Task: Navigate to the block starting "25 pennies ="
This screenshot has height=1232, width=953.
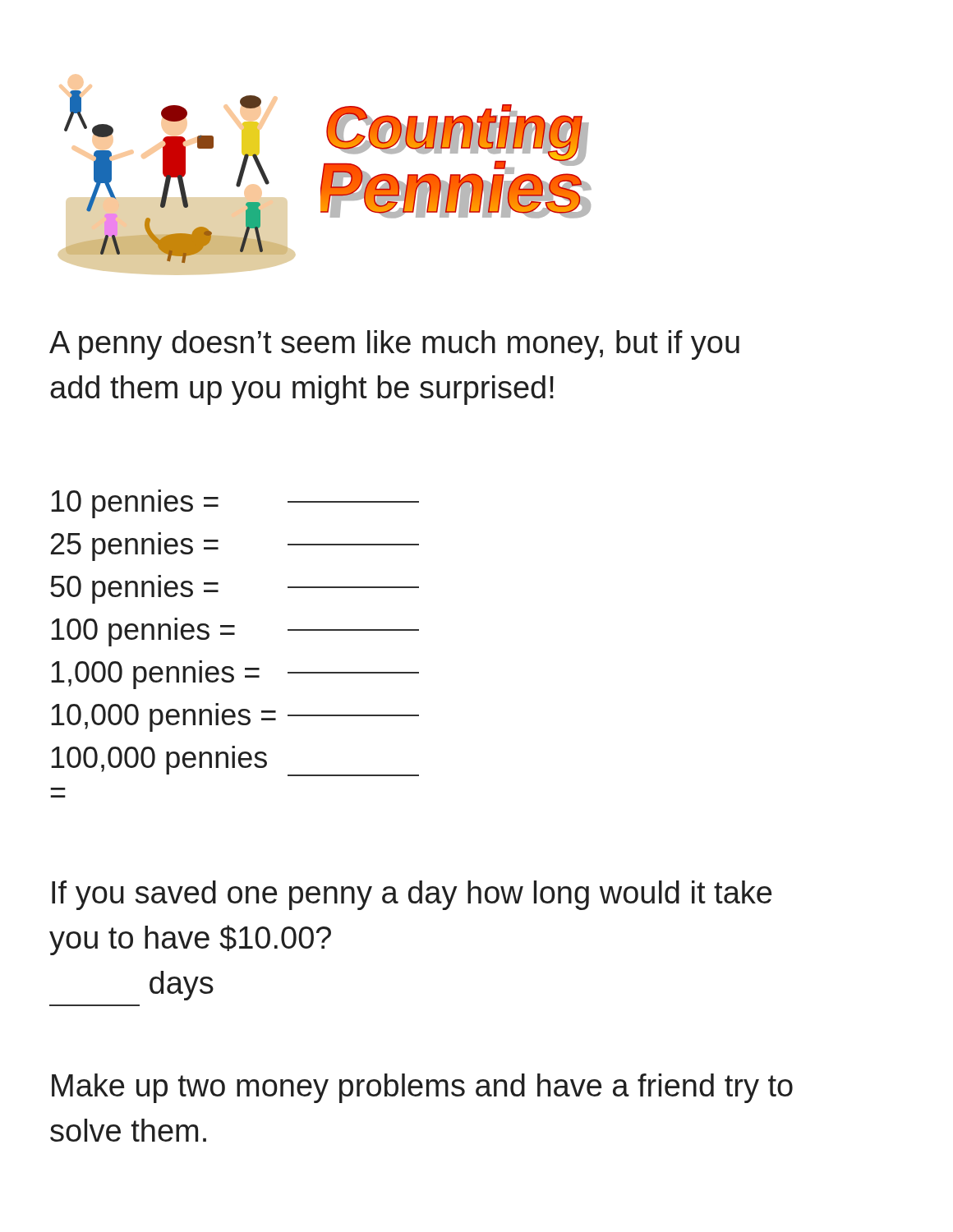Action: pyautogui.click(x=234, y=545)
